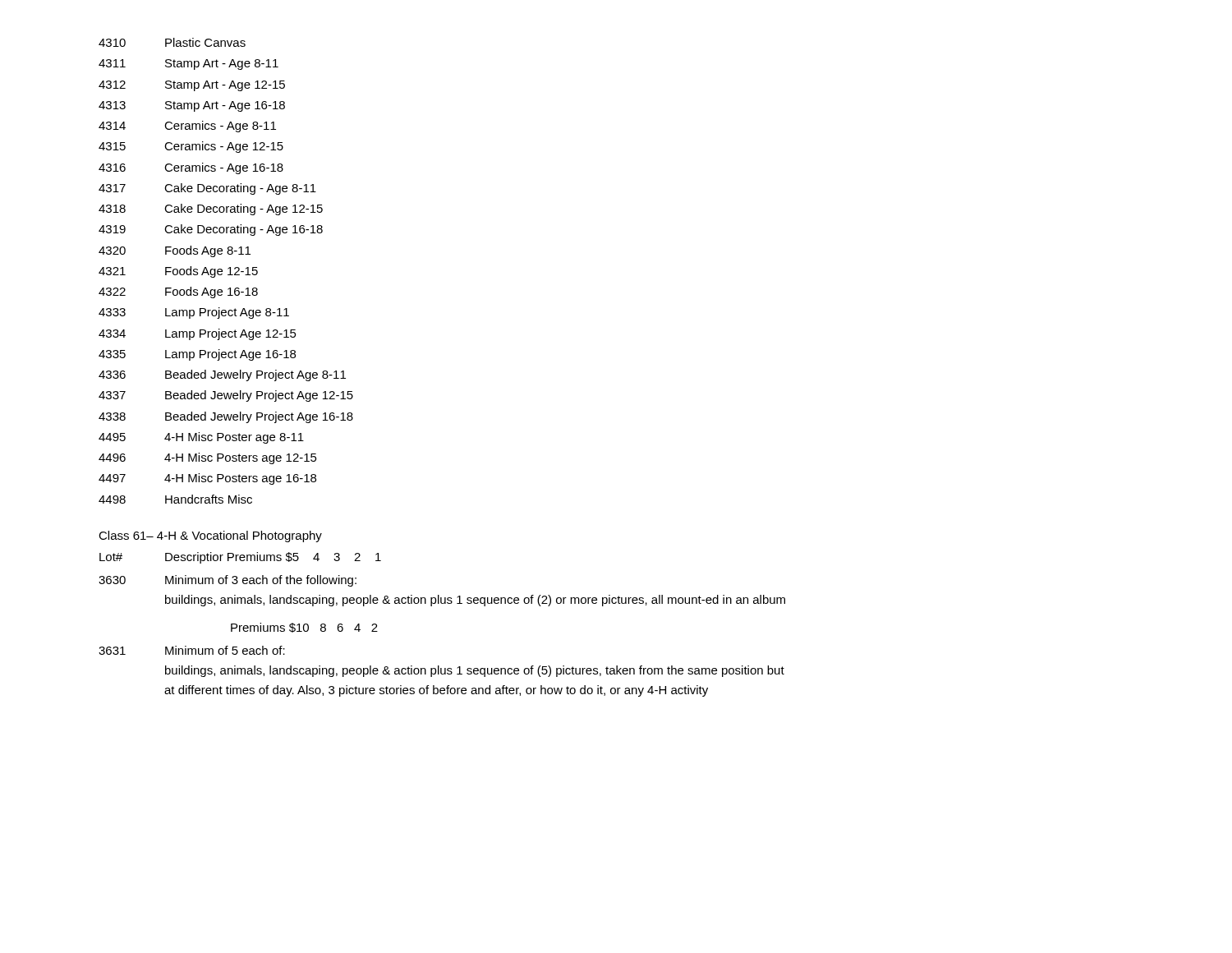The width and height of the screenshot is (1232, 953).
Task: Locate a section header
Action: coord(210,535)
